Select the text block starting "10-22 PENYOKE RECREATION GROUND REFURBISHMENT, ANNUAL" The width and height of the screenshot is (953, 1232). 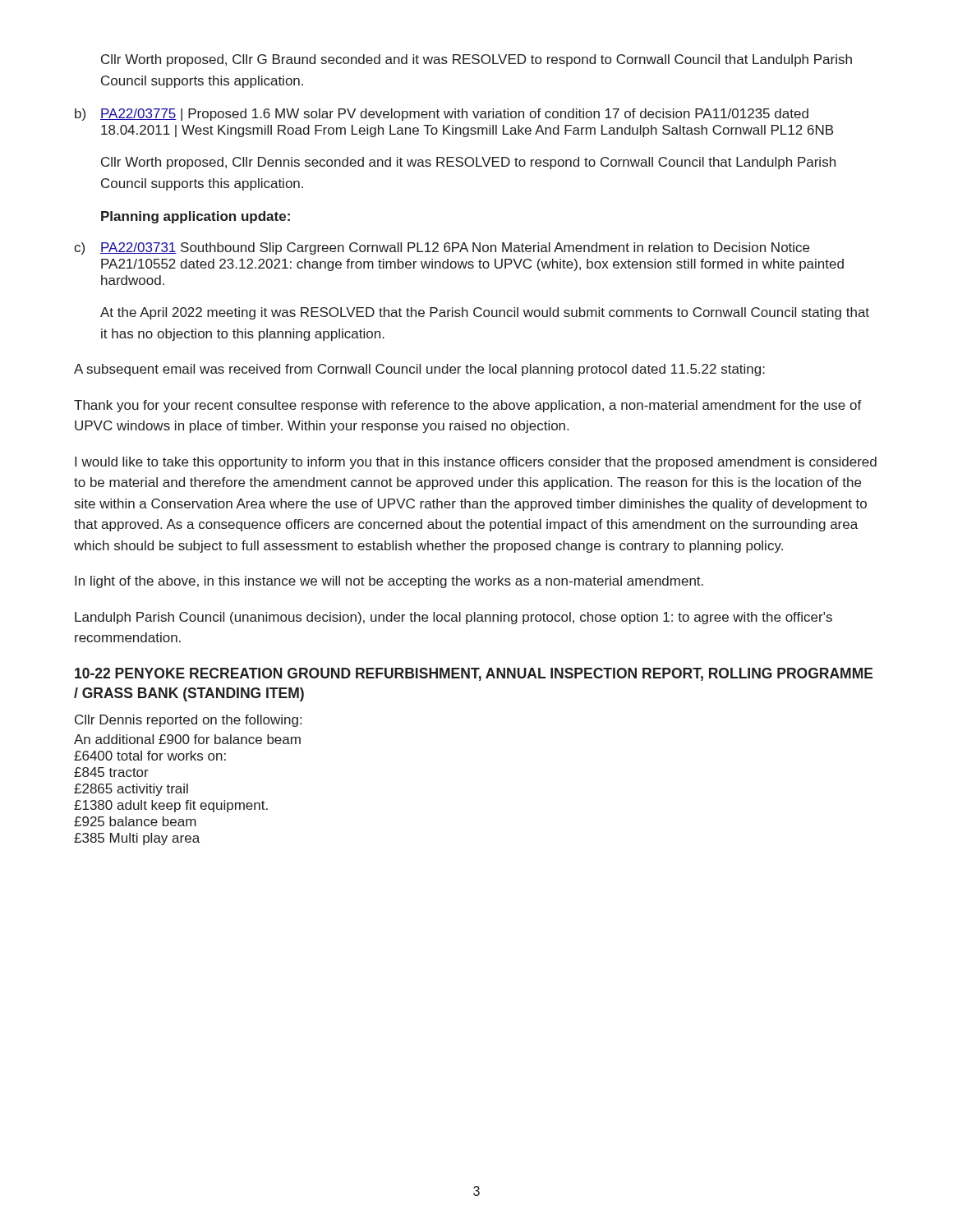tap(476, 683)
